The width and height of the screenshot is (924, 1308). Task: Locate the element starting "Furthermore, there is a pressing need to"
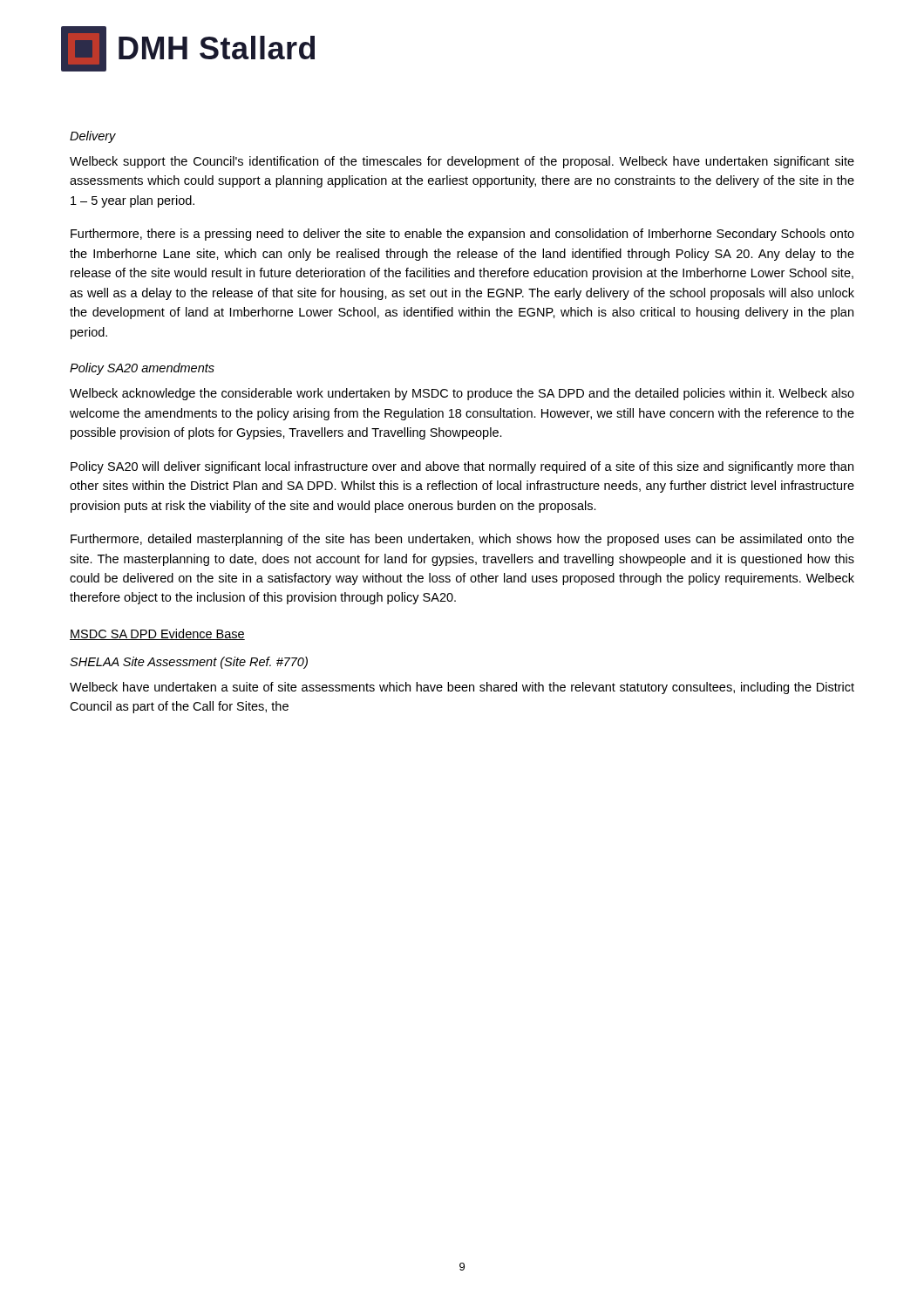coord(462,283)
